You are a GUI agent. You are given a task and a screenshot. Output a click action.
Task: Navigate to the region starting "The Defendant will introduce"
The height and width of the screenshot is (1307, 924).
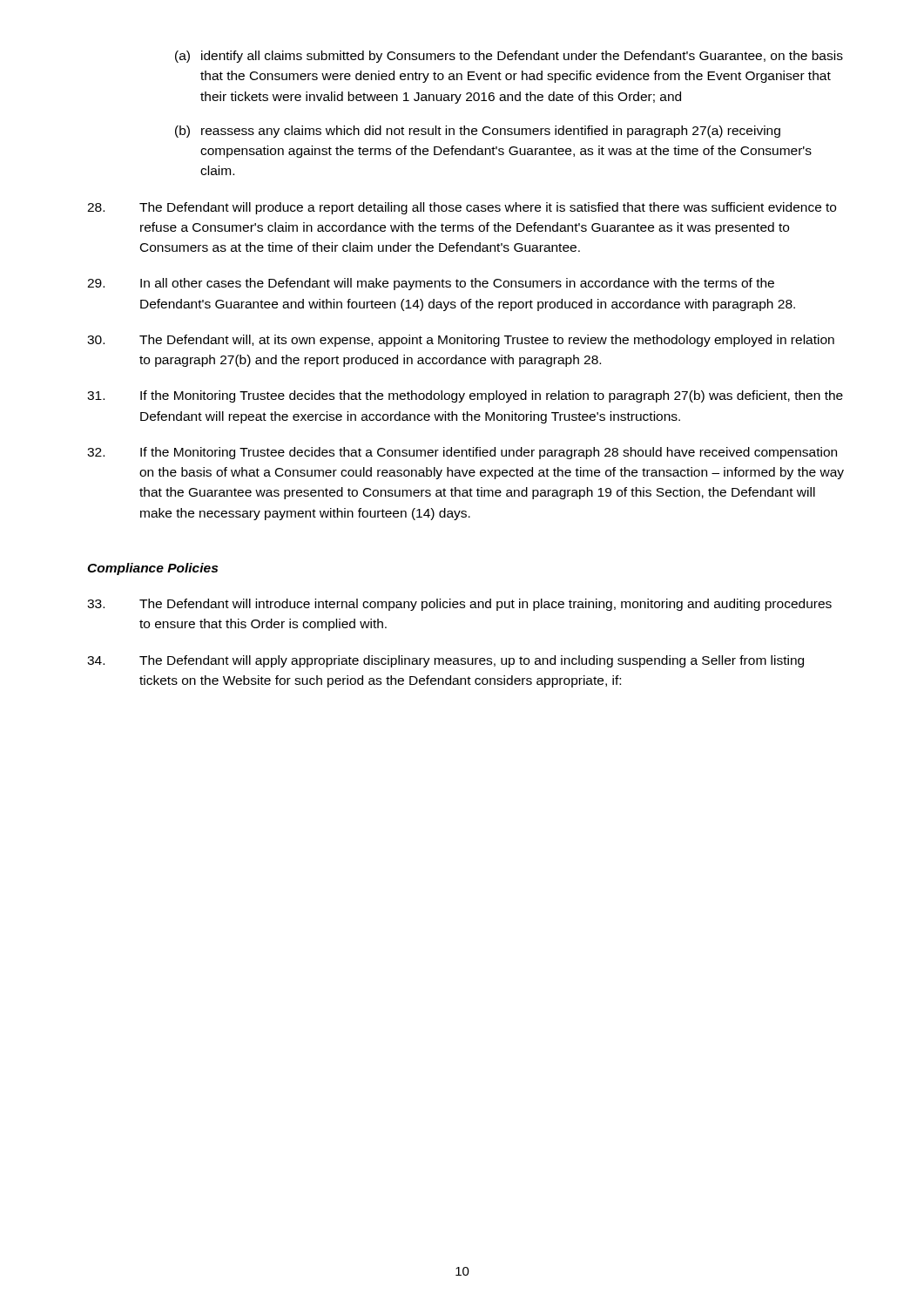tap(466, 614)
